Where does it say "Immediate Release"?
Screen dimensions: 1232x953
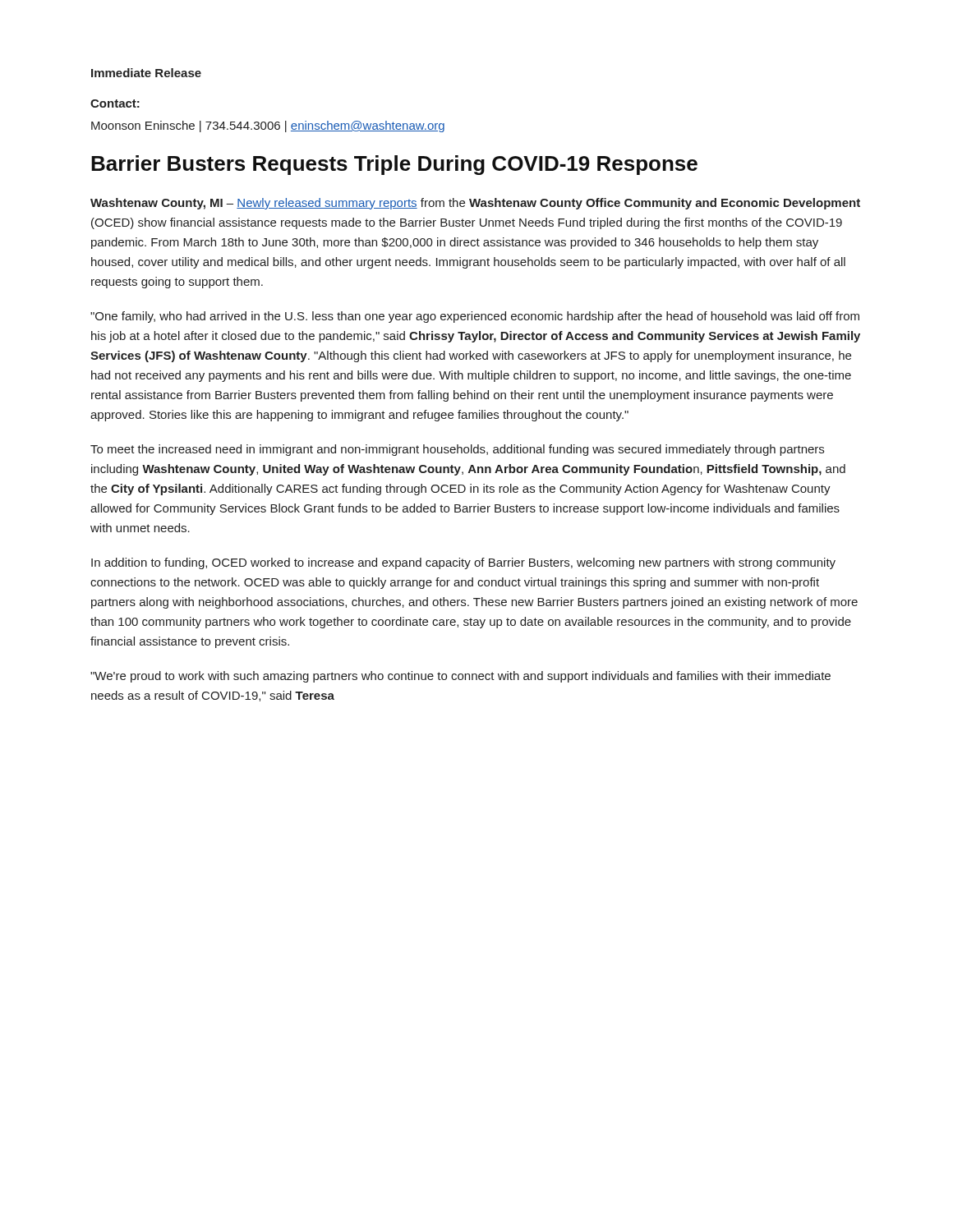point(146,73)
